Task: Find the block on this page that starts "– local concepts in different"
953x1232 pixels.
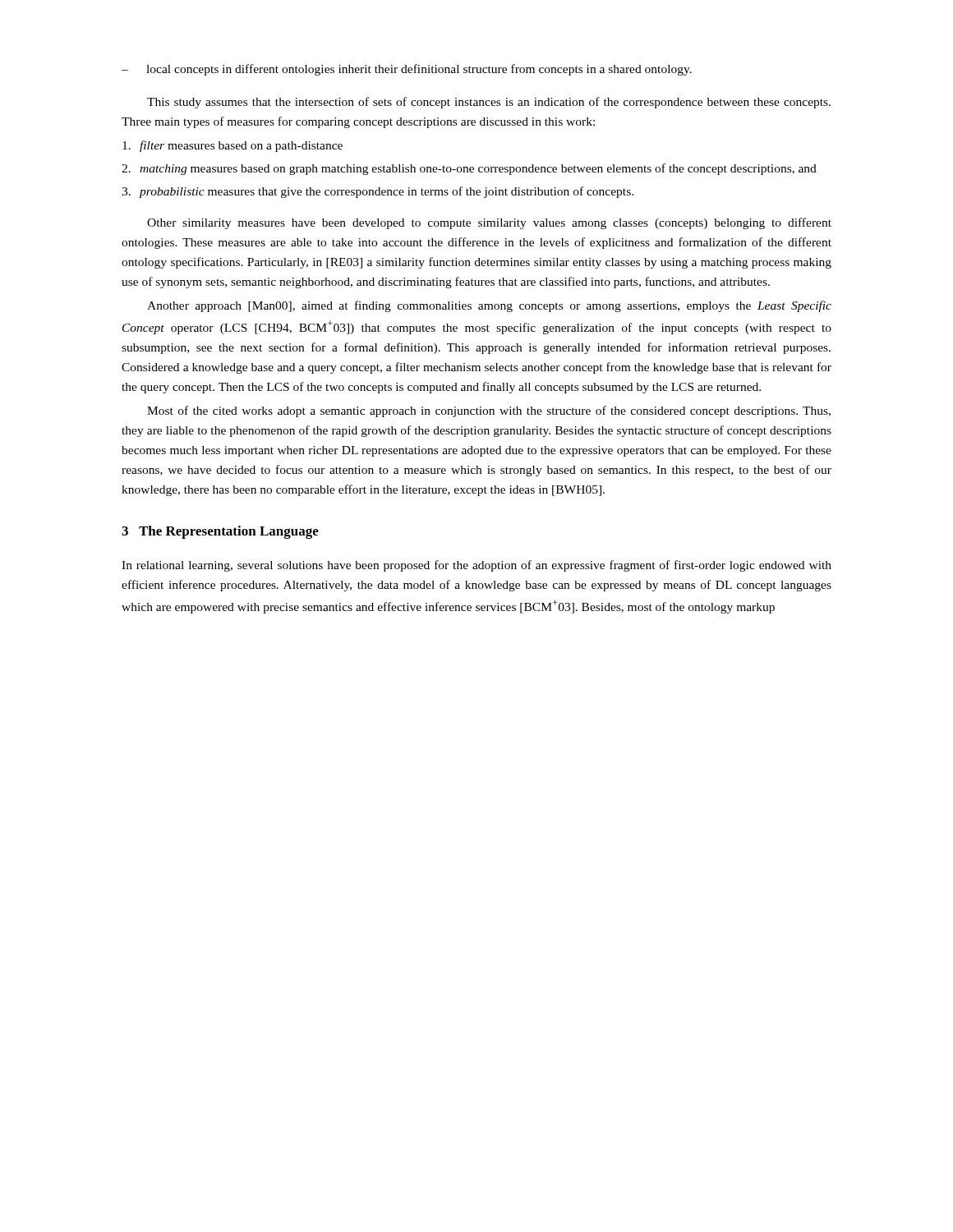Action: 476,69
